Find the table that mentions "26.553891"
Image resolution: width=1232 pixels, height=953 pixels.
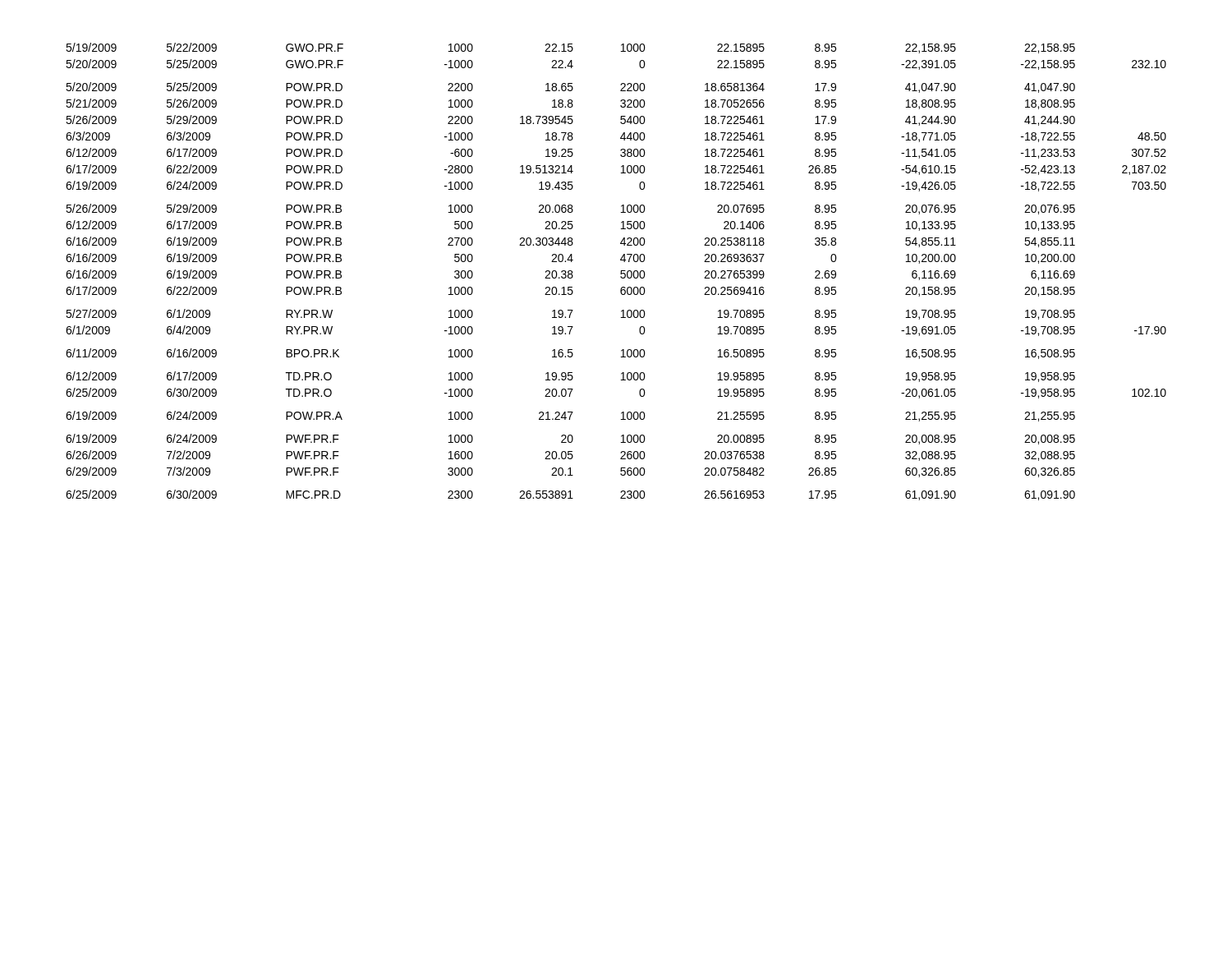click(616, 271)
